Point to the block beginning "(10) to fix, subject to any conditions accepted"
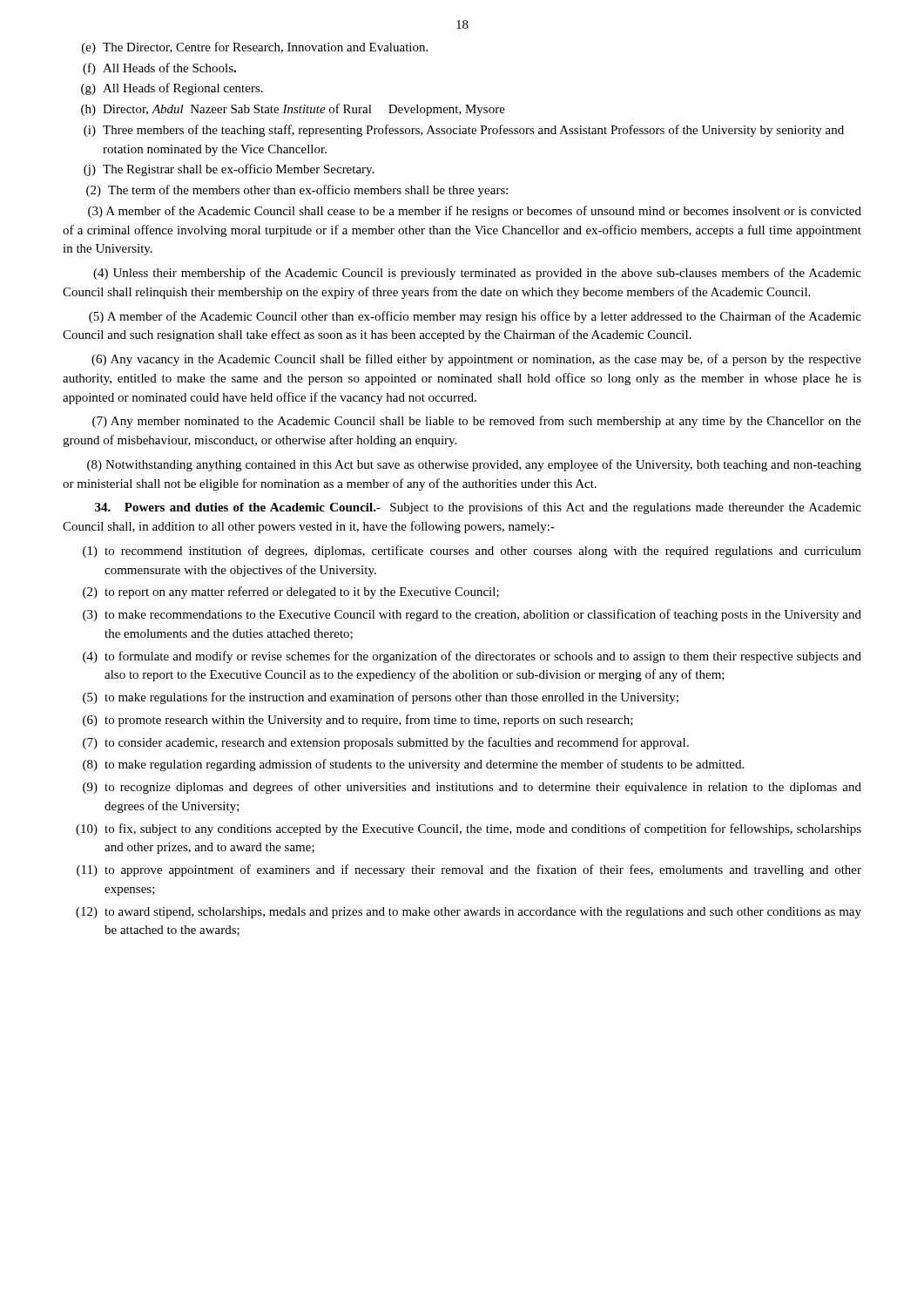 tap(462, 838)
